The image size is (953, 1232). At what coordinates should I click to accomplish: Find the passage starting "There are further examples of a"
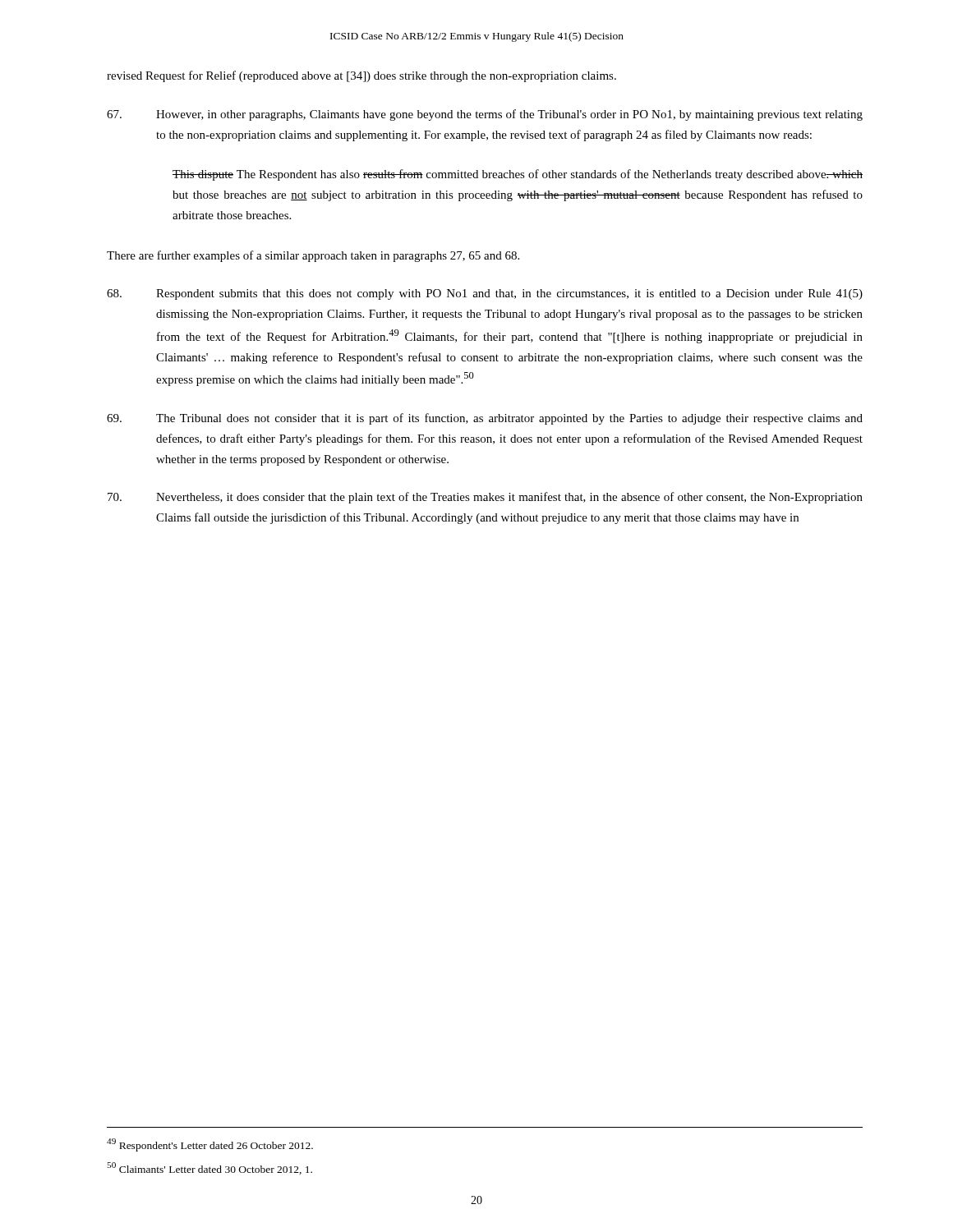coord(313,255)
